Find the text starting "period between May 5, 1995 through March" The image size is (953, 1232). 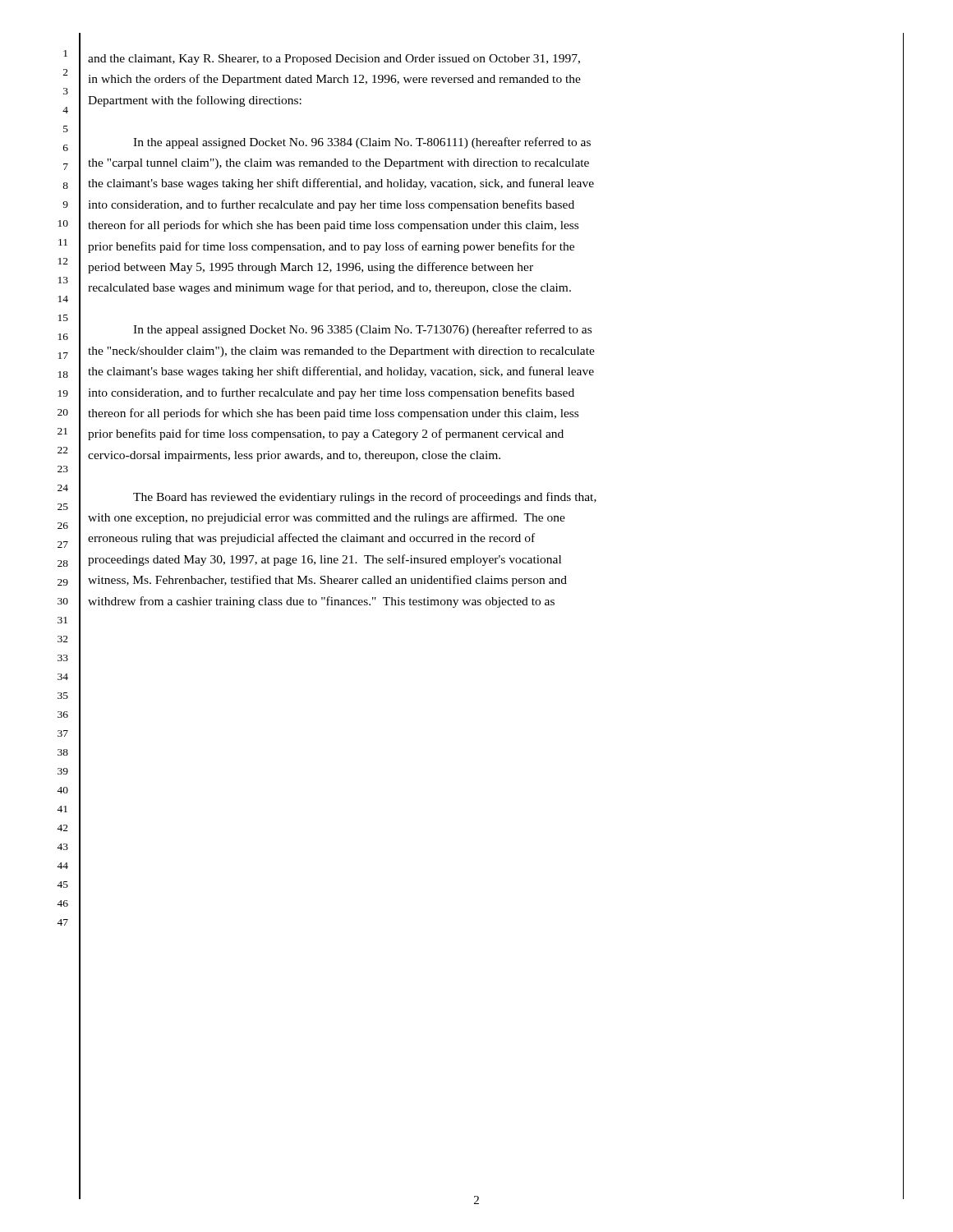click(311, 267)
